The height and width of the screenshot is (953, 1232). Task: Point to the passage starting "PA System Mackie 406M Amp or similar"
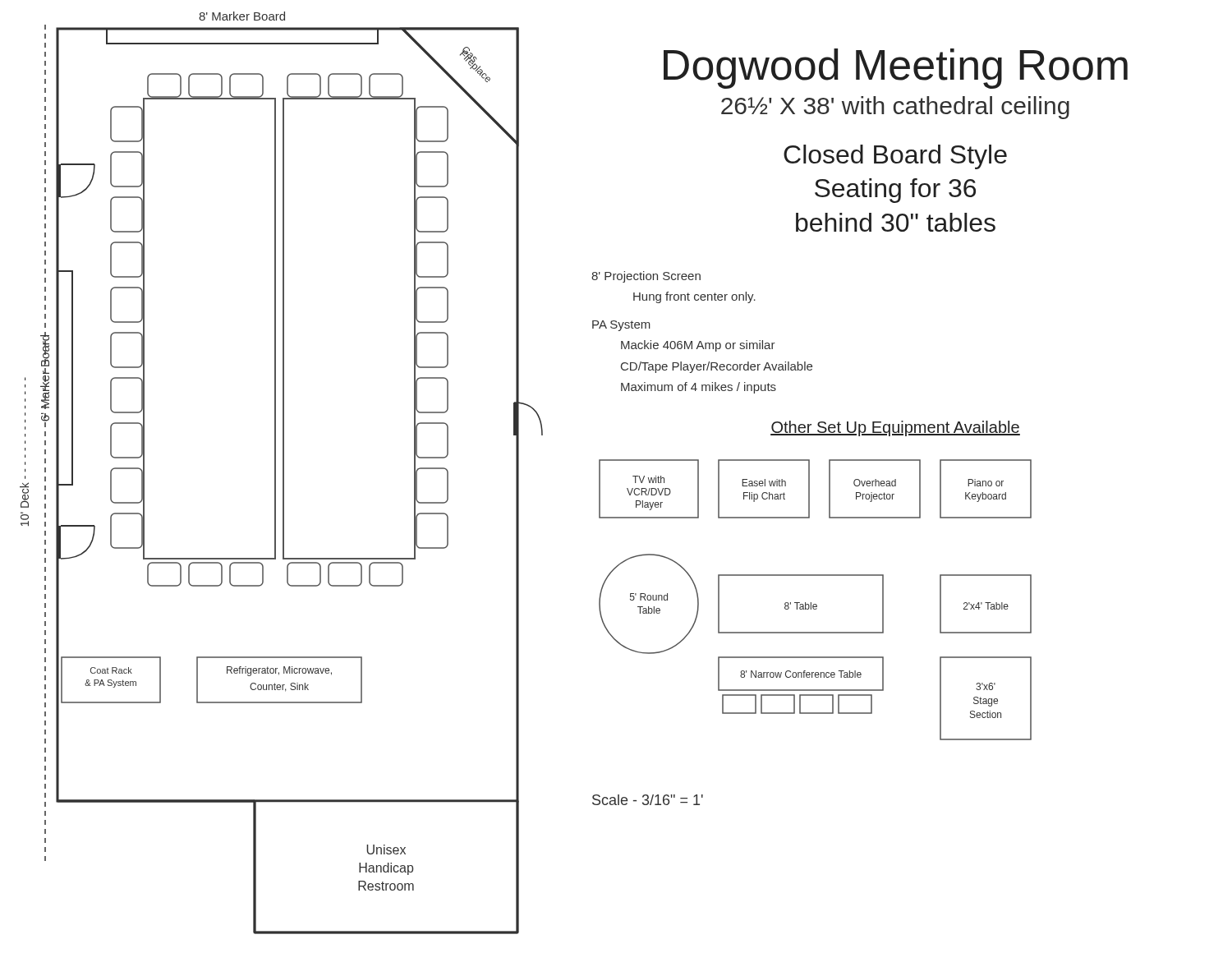(702, 357)
